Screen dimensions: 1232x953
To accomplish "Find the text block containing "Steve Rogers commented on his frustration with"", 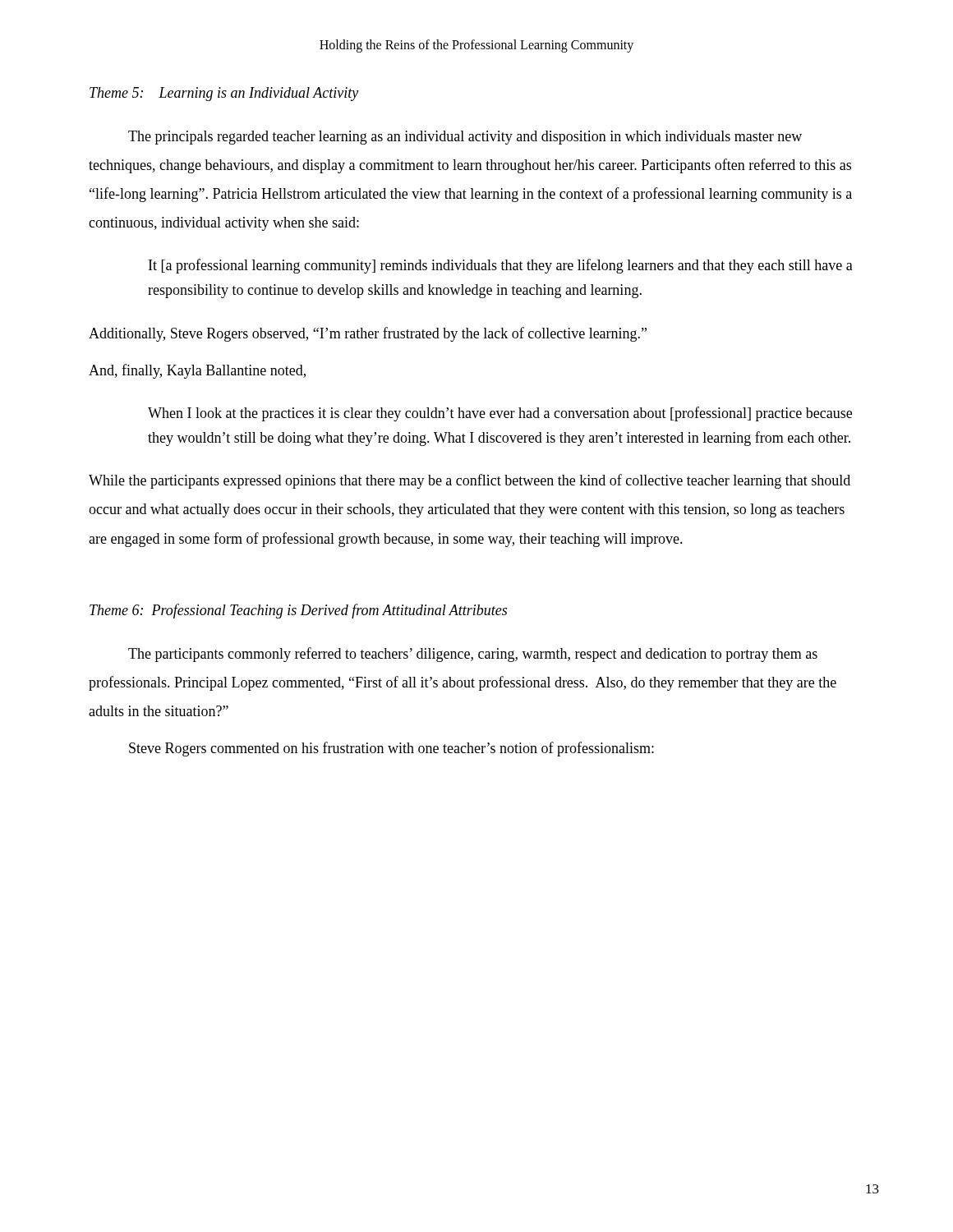I will coord(391,748).
